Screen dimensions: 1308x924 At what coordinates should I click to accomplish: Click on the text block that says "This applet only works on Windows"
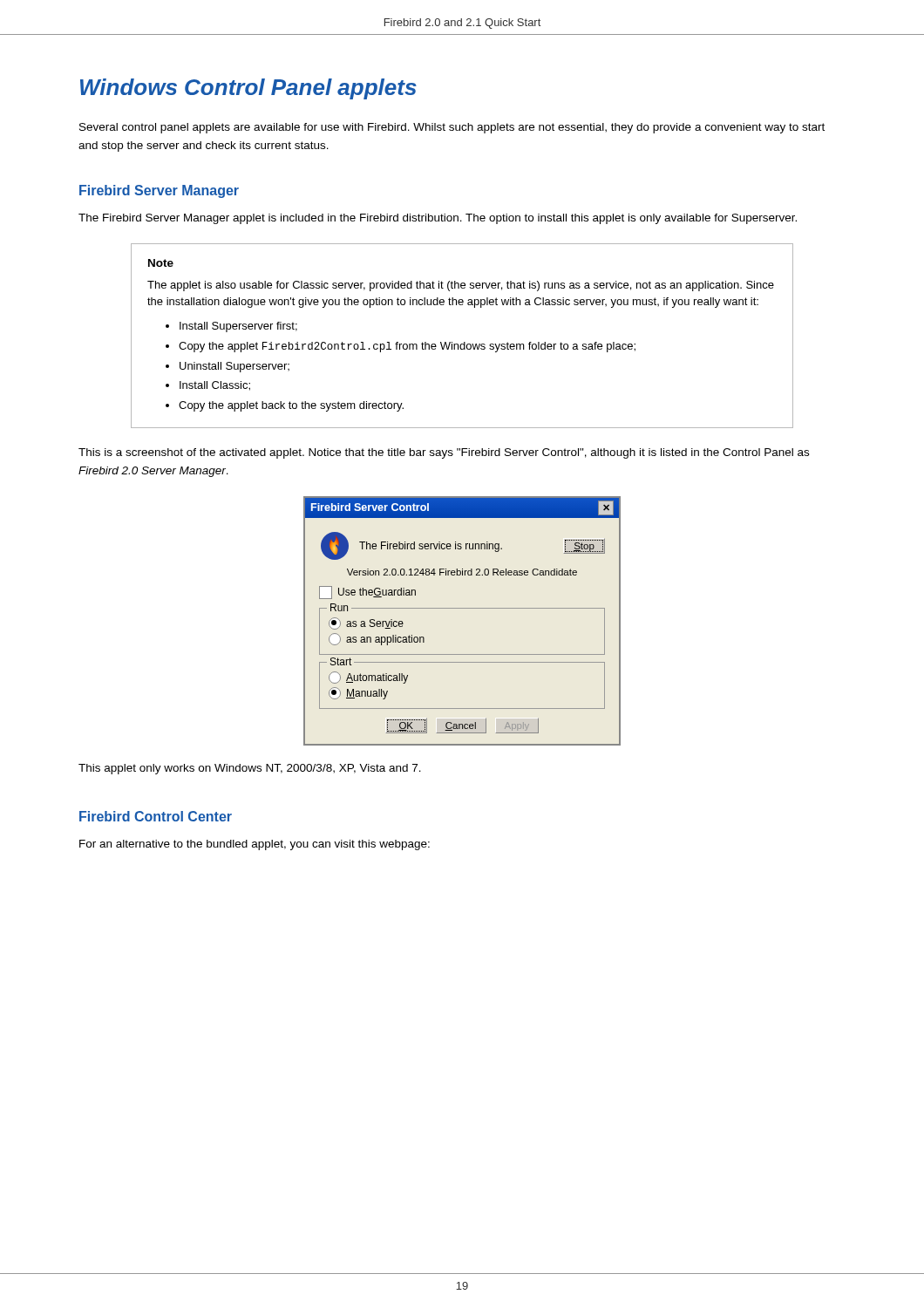pos(250,768)
